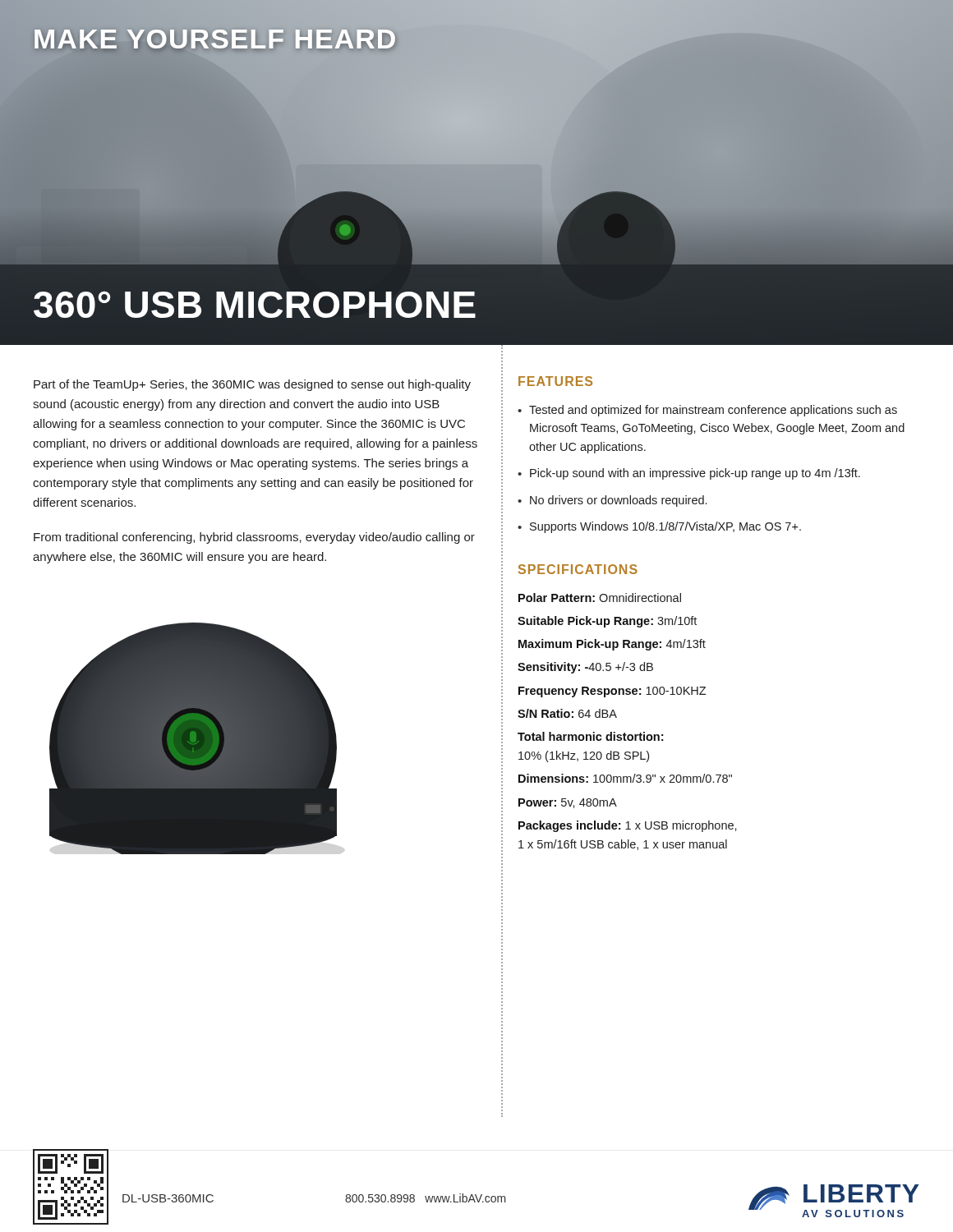The height and width of the screenshot is (1232, 953).
Task: Select the text containing "Maximum Pick-up Range: 4m/13ft"
Action: [612, 644]
